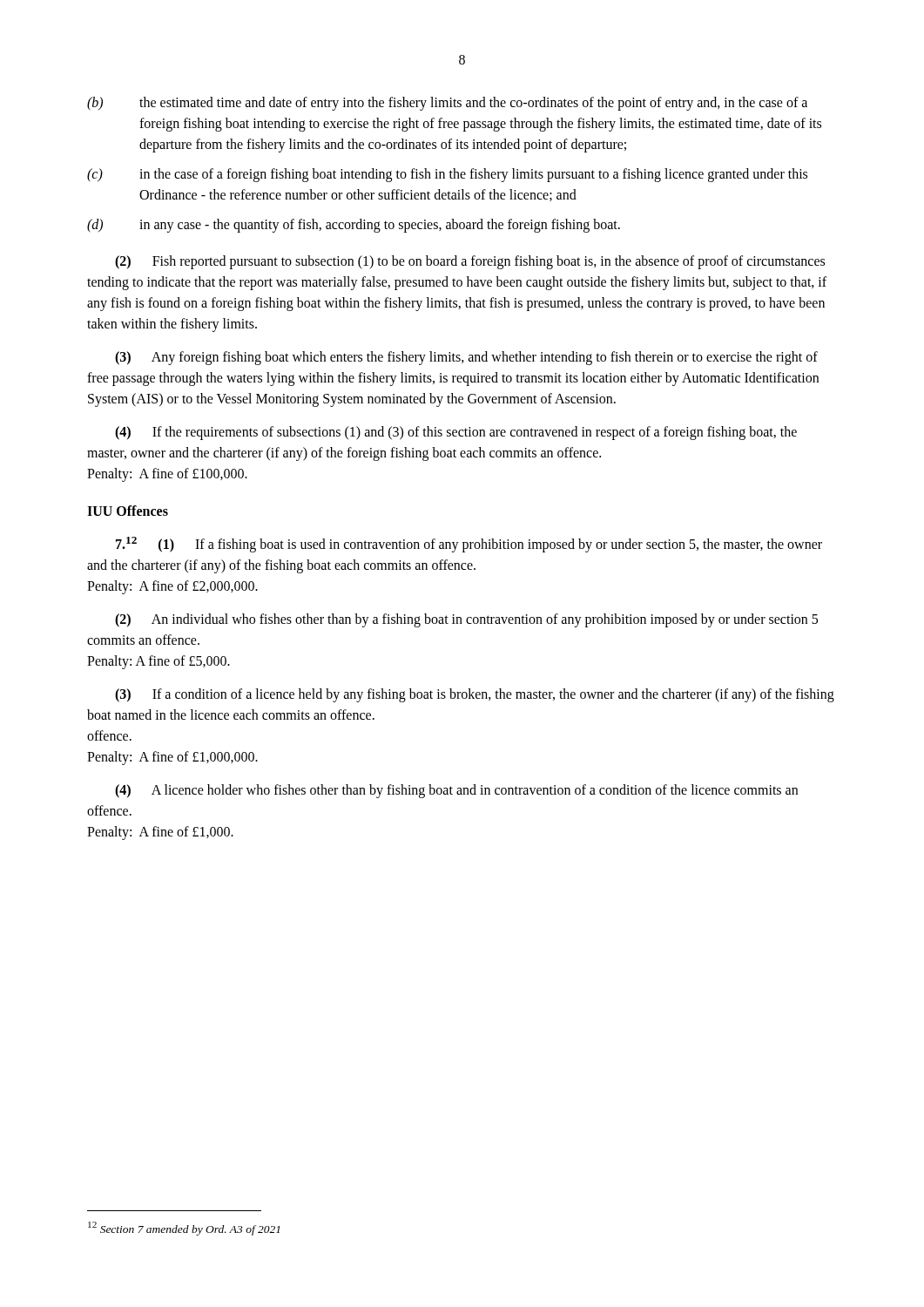The width and height of the screenshot is (924, 1307).
Task: Click the passage that begins "(4) If the requirements of subsections (1) and"
Action: pos(442,453)
